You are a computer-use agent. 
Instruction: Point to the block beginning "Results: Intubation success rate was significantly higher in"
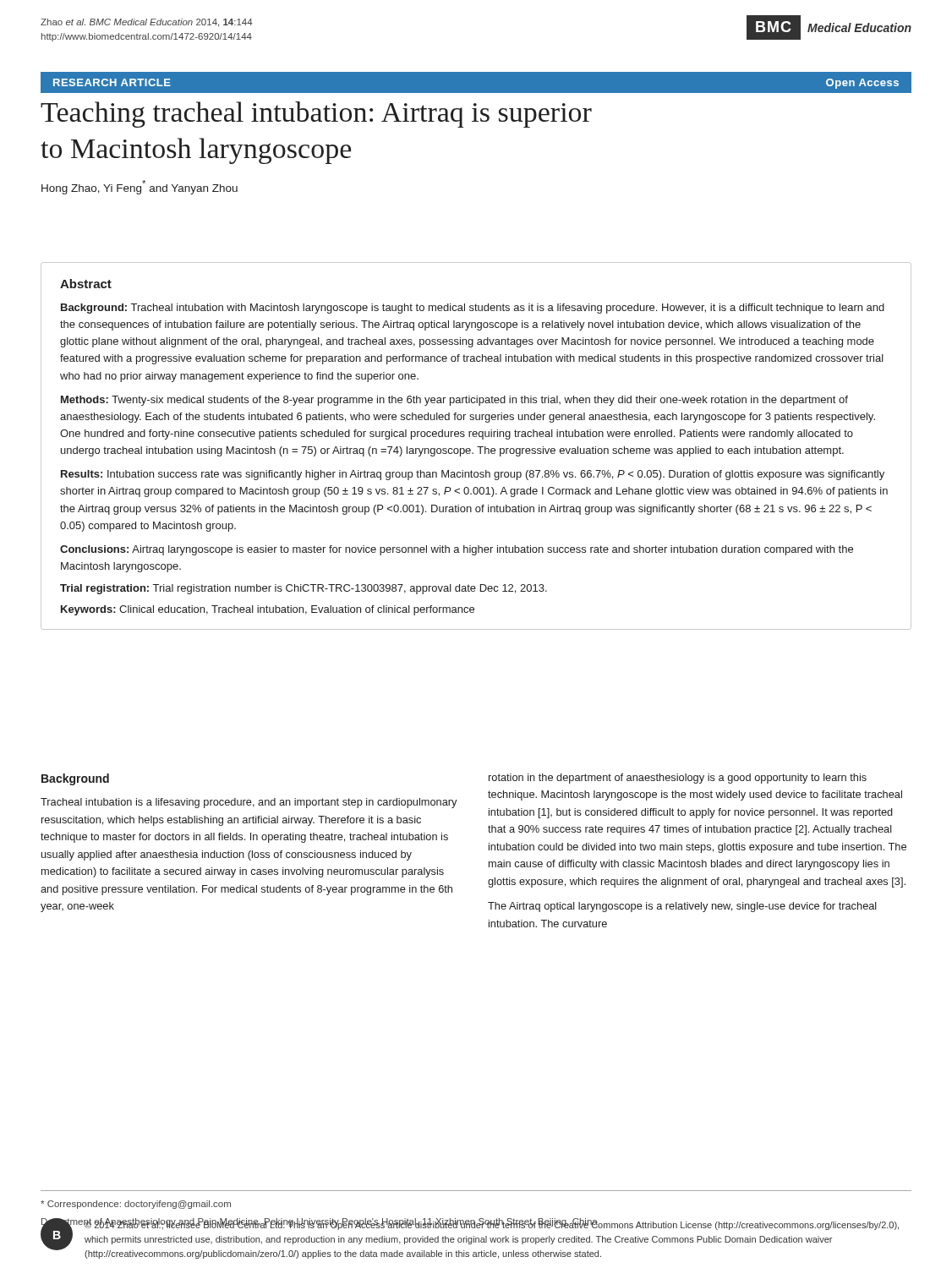474,500
